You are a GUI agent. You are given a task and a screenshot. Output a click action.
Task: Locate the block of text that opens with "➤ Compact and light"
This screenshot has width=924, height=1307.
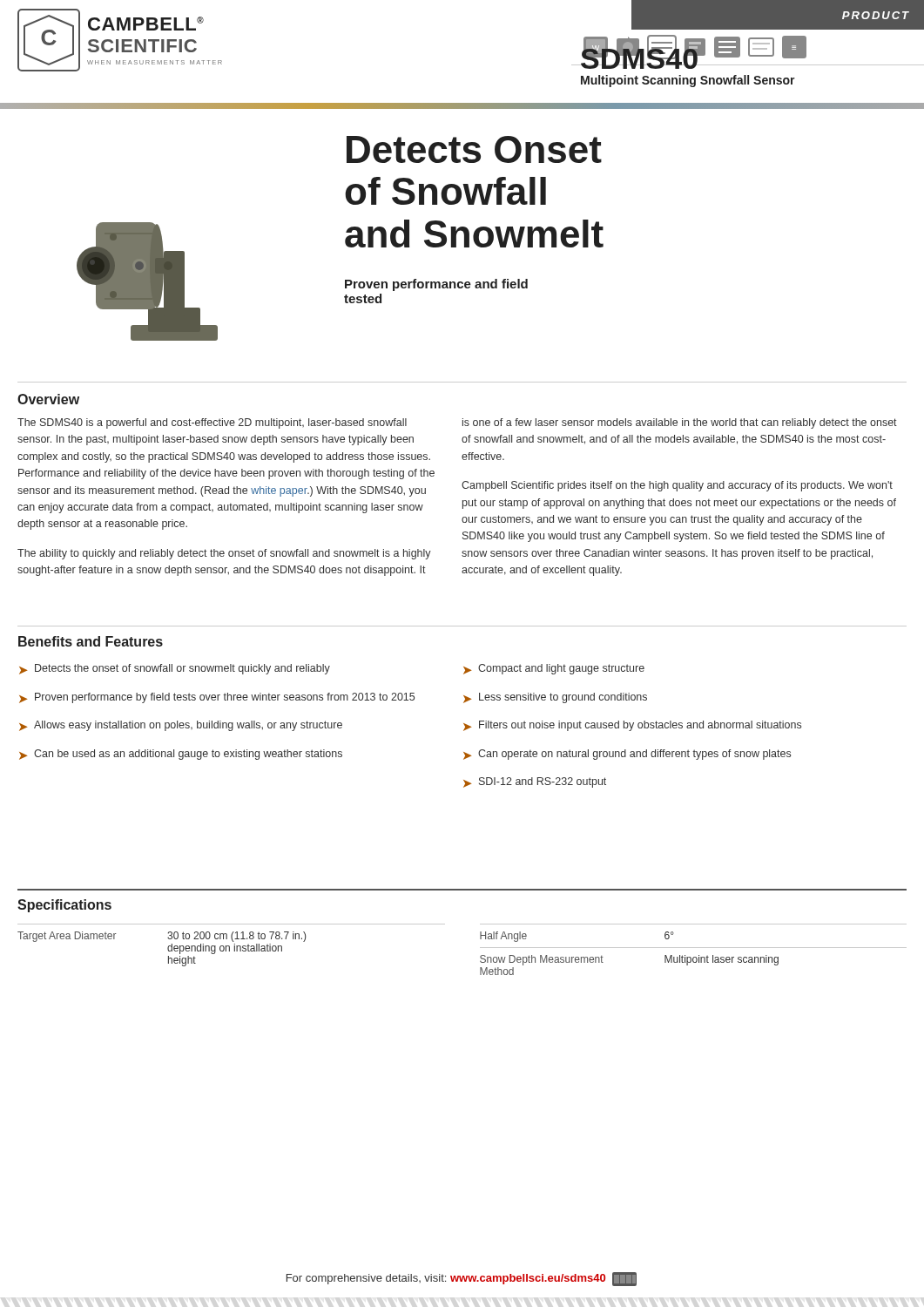pyautogui.click(x=553, y=670)
